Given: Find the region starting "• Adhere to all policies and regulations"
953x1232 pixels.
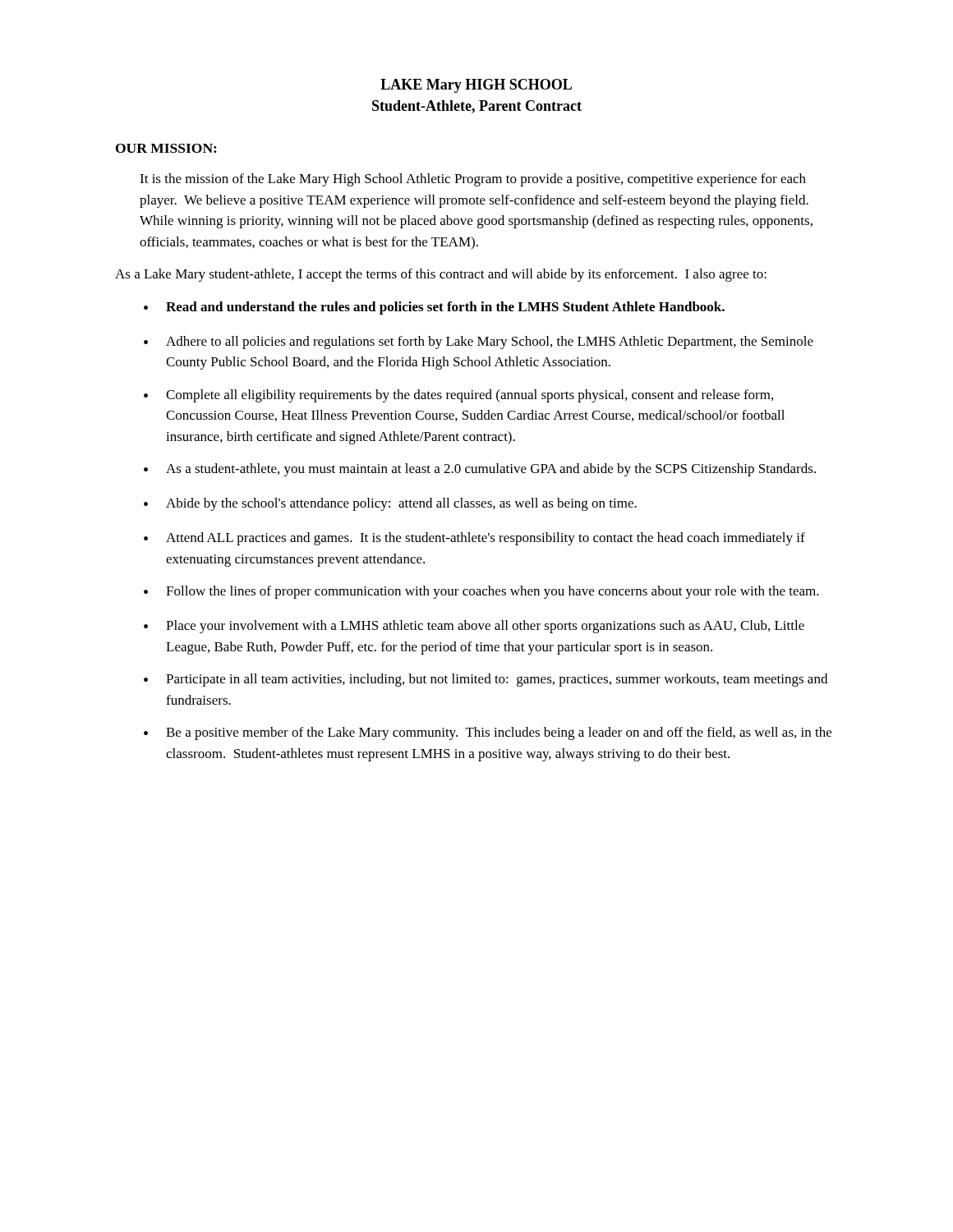Looking at the screenshot, I should (x=489, y=352).
